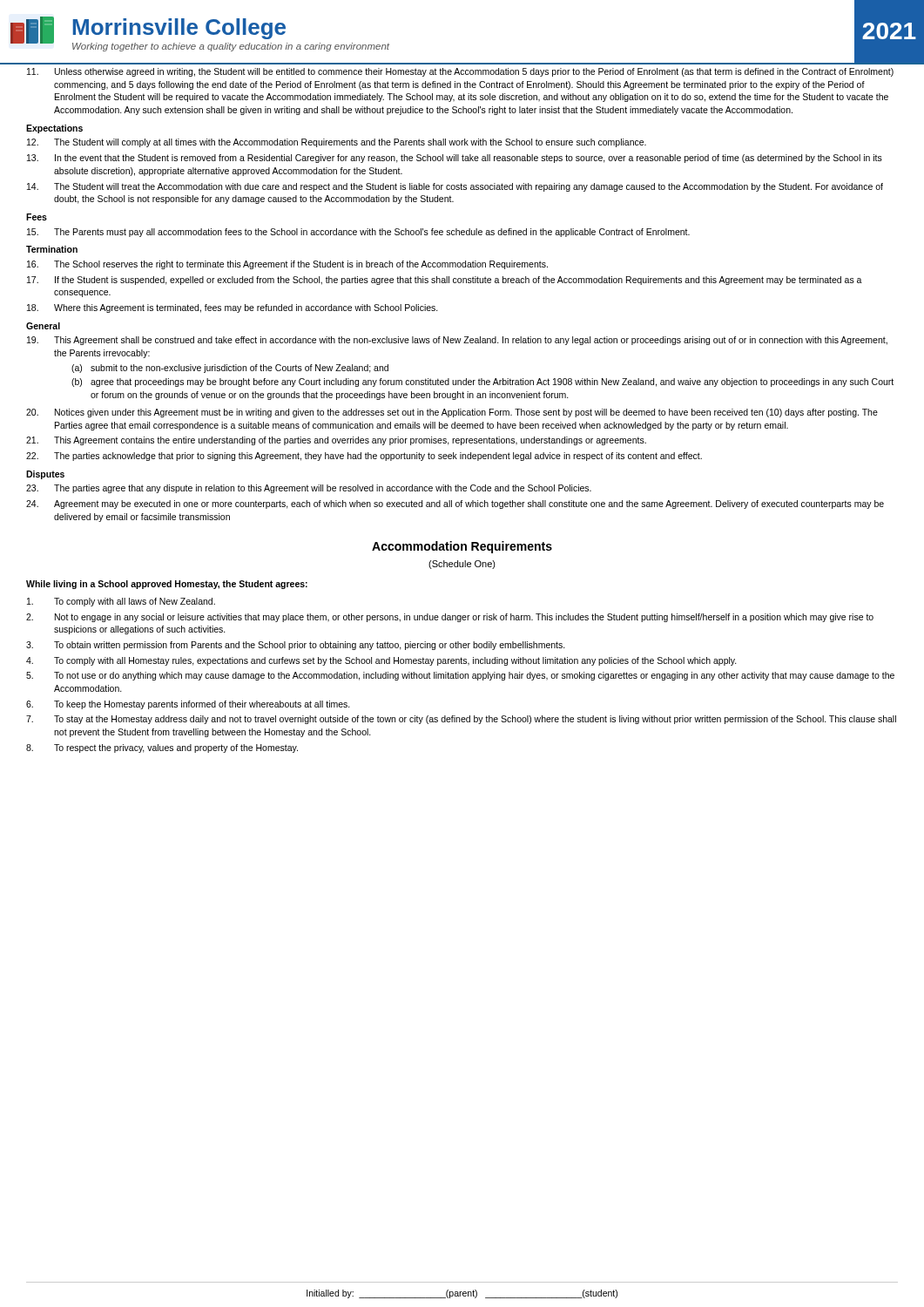Screen dimensions: 1307x924
Task: Click on the list item that says "7. To stay at the Homestay address daily"
Action: [462, 726]
